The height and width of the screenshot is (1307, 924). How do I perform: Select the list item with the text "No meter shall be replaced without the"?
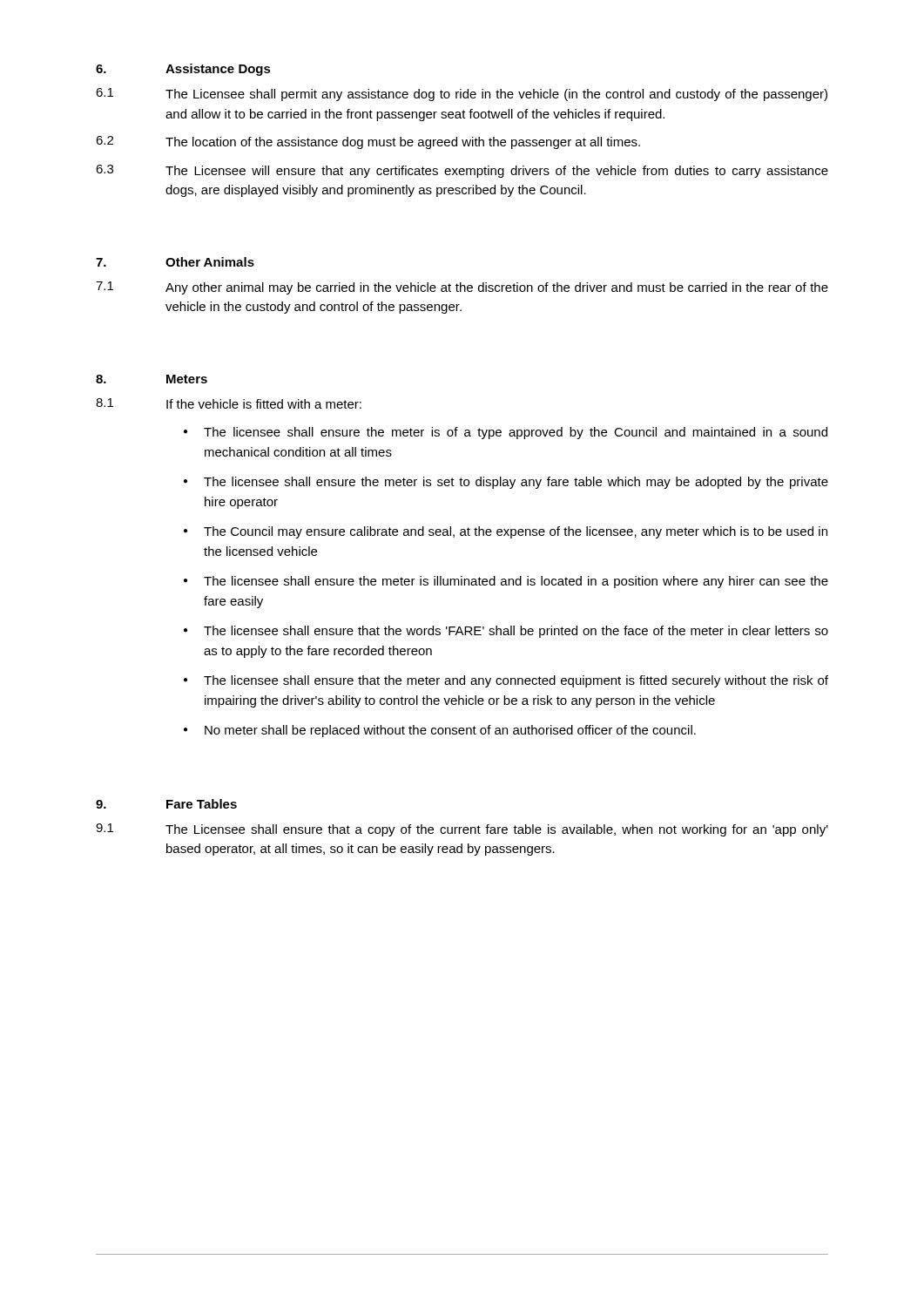pos(450,730)
